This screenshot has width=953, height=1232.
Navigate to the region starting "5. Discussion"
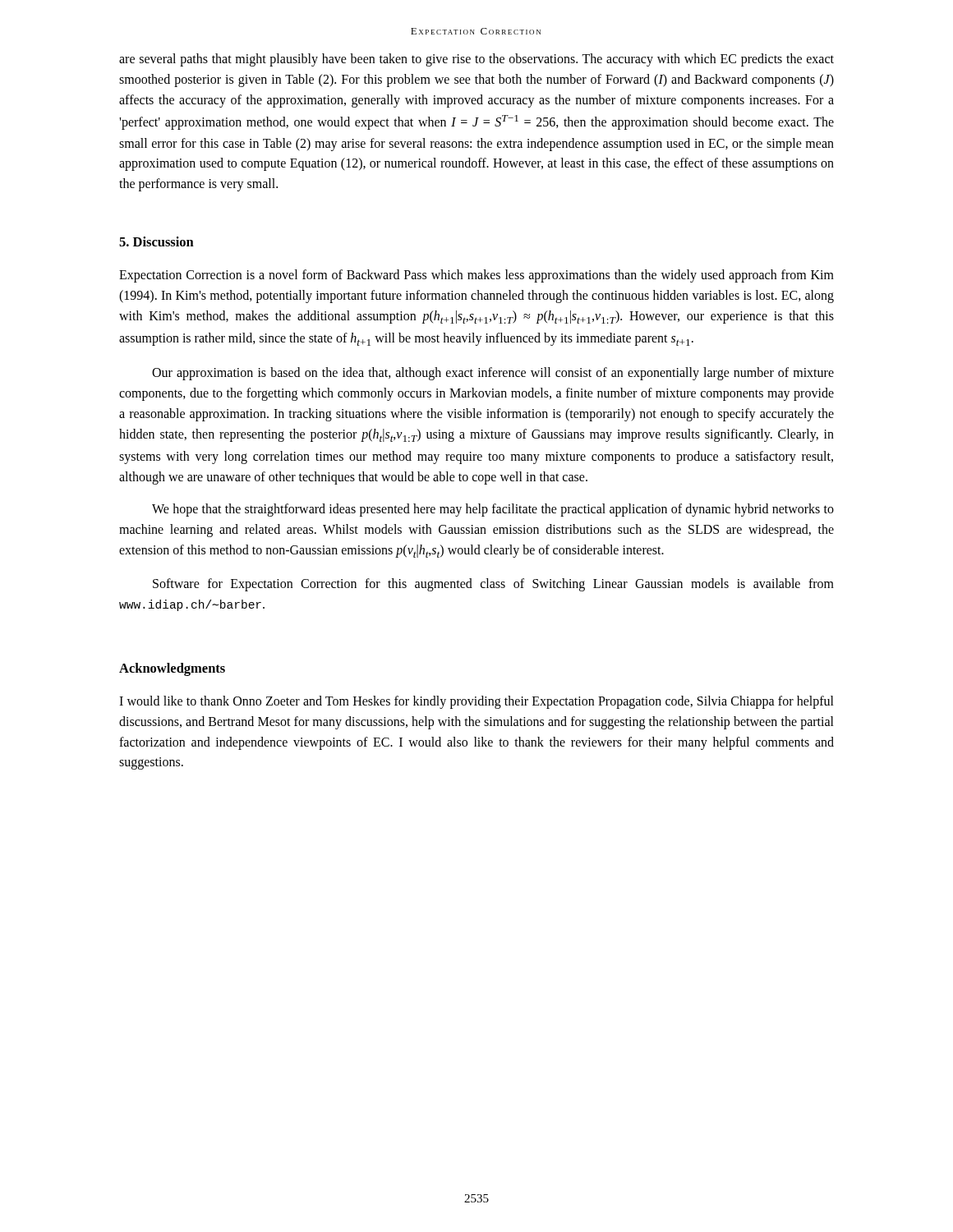(x=156, y=242)
